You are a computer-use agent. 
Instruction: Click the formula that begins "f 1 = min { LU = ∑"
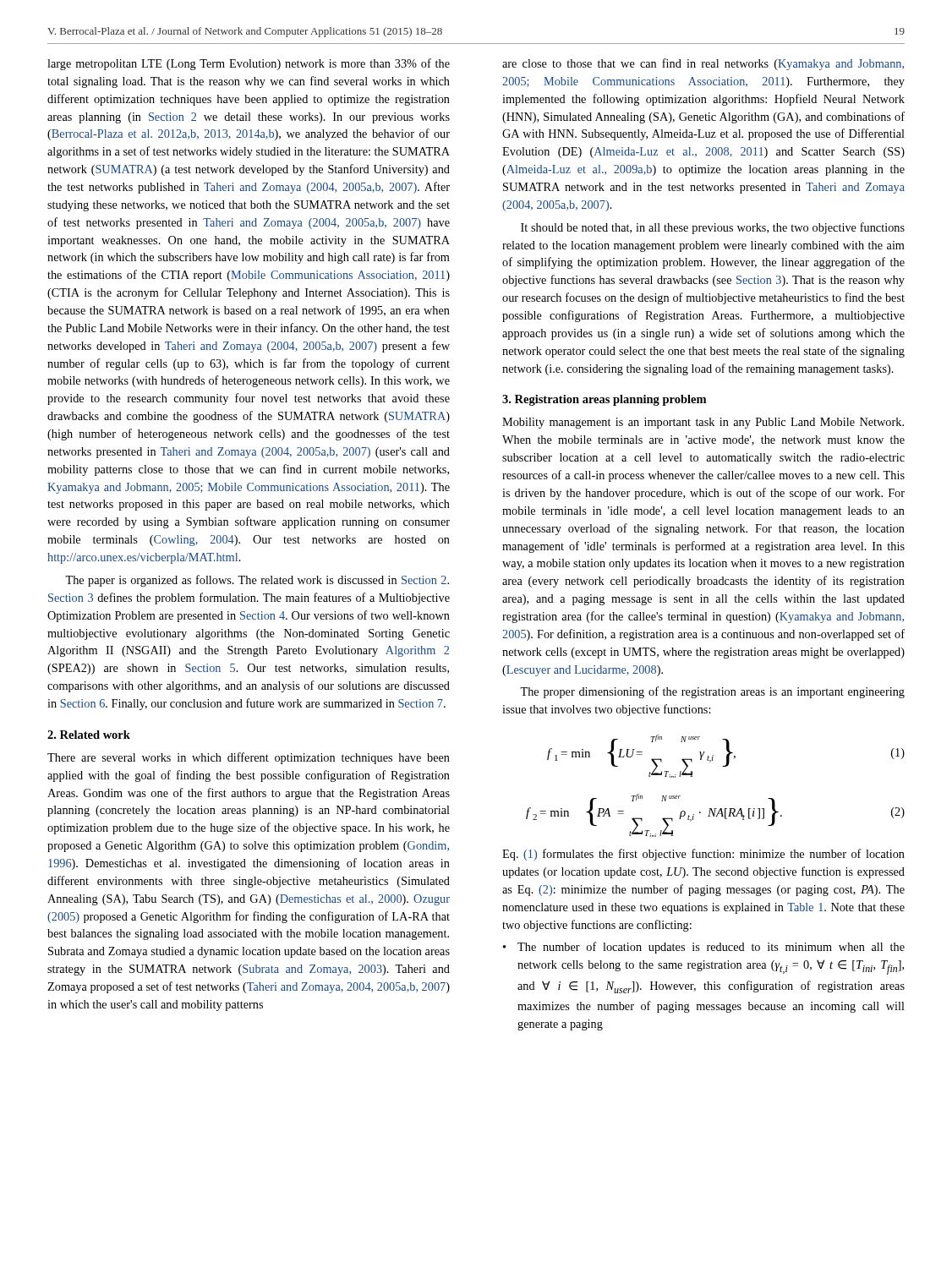(703, 752)
